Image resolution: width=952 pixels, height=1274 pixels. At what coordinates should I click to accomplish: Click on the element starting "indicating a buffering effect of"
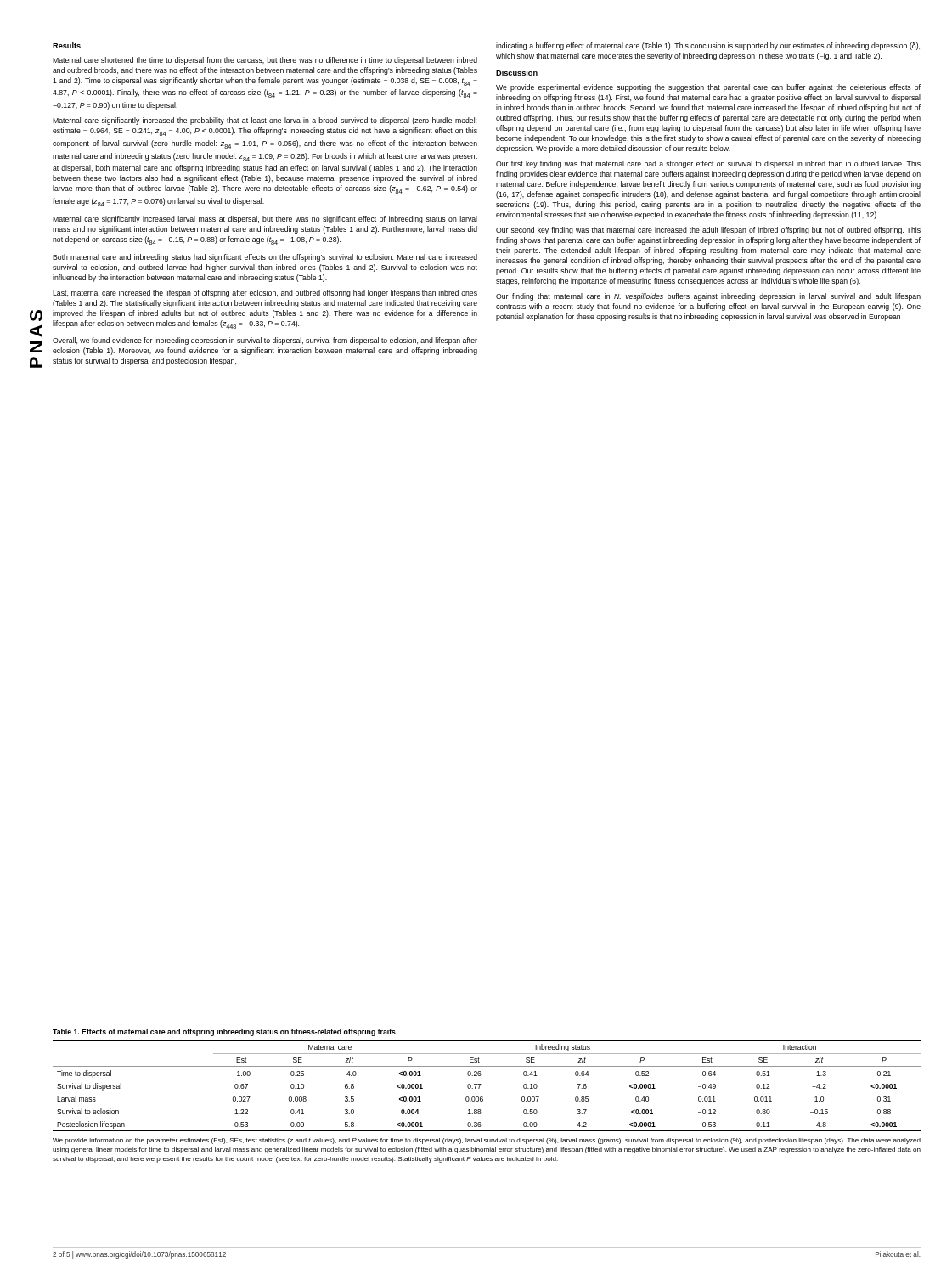point(708,51)
